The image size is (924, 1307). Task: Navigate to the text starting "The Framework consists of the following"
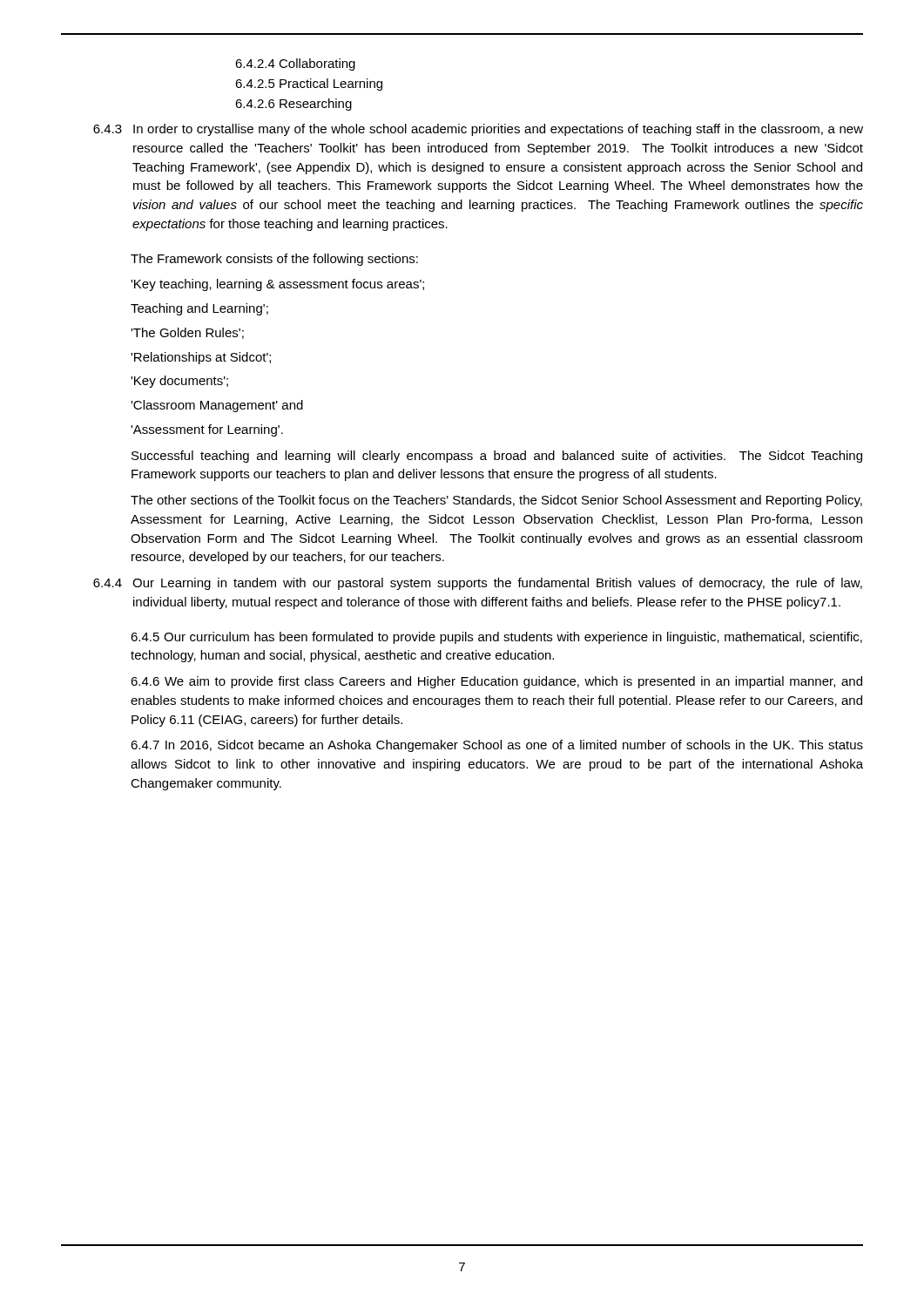coord(274,260)
